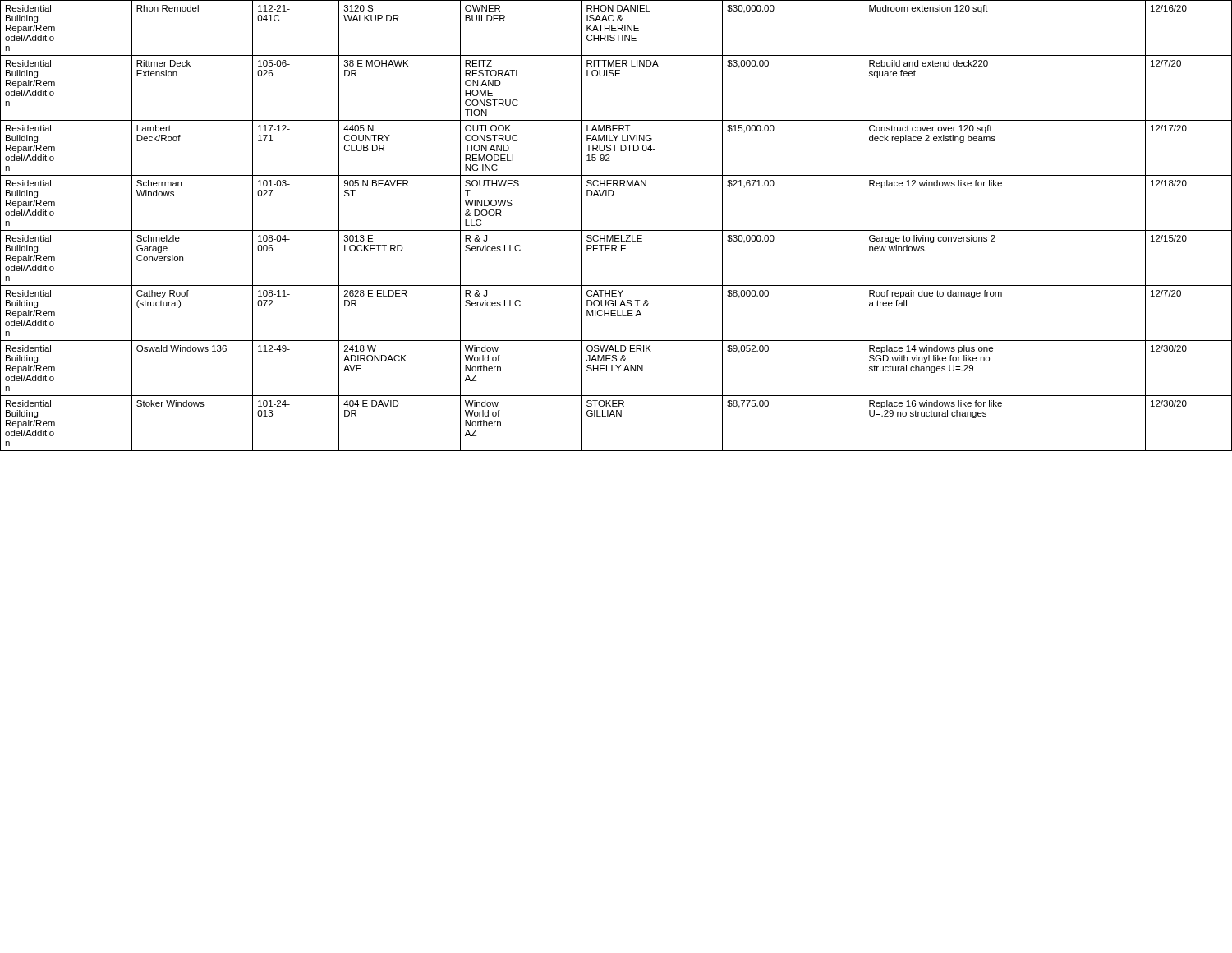Viewport: 1232px width, 953px height.
Task: Click on the table containing "3013 E LOCKETT RD"
Action: pos(616,226)
